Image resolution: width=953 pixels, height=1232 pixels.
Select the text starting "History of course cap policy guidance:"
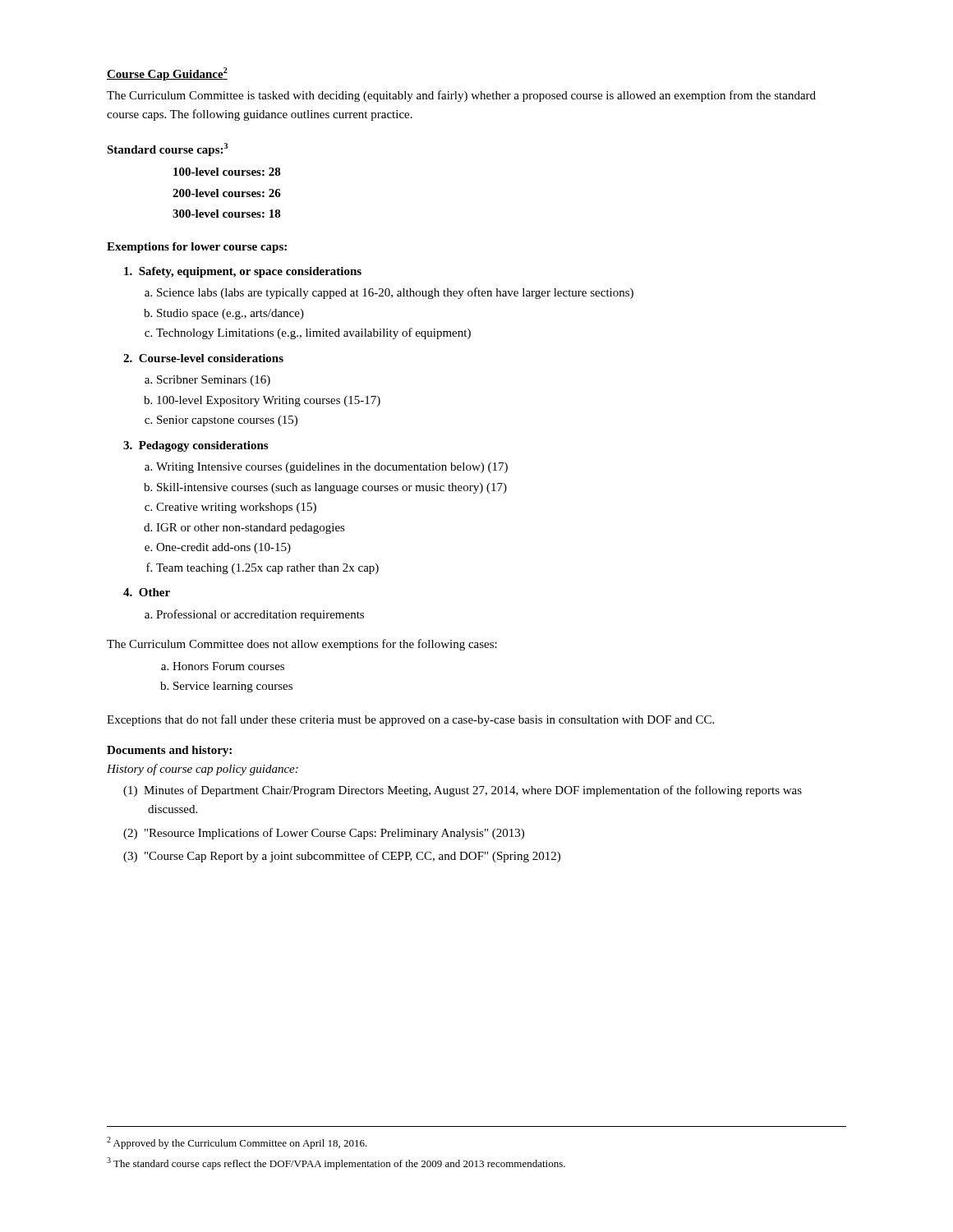[203, 769]
